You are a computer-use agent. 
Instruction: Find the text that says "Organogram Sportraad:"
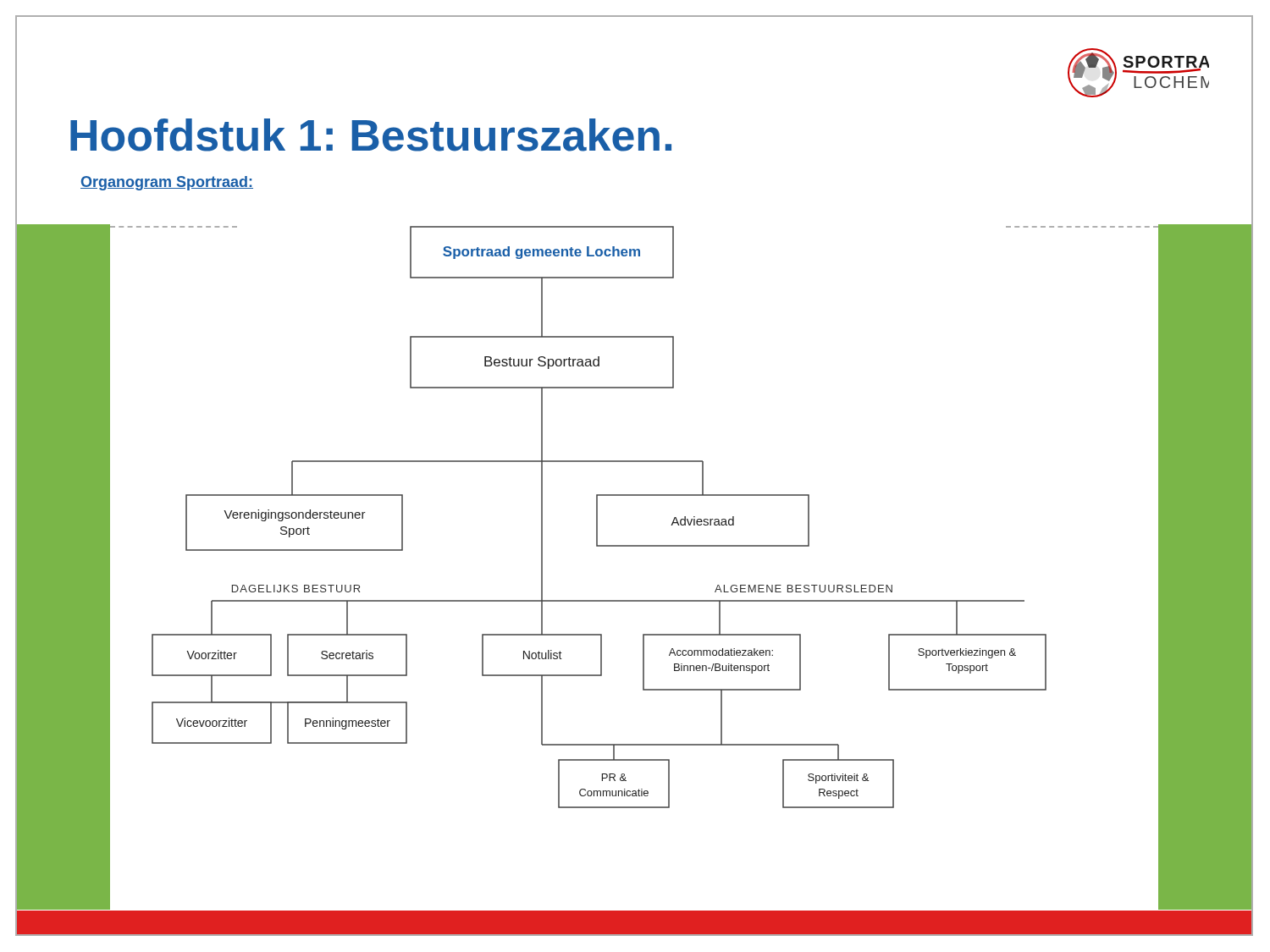tap(167, 182)
